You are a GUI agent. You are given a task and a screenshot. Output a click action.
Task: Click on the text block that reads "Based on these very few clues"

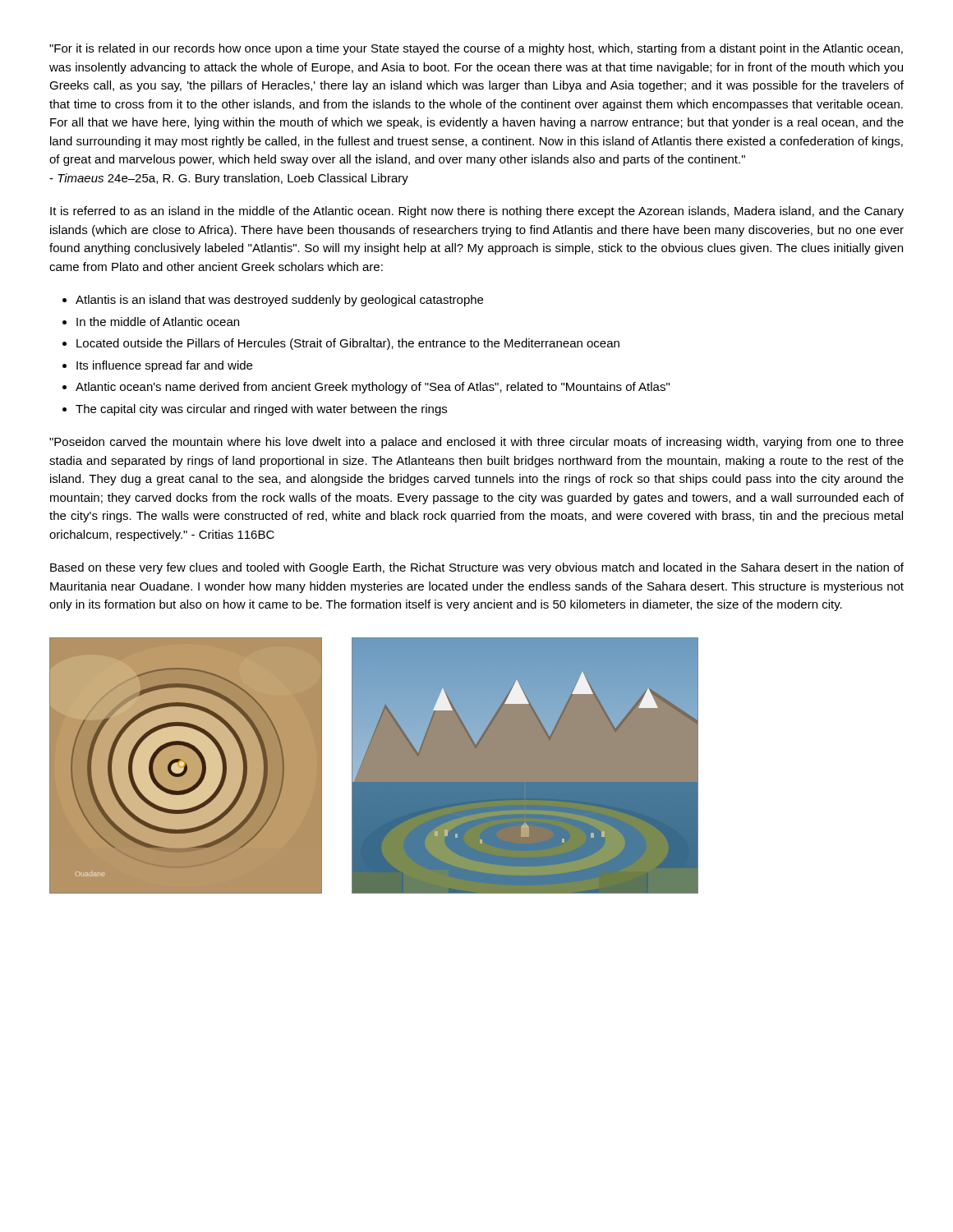476,586
